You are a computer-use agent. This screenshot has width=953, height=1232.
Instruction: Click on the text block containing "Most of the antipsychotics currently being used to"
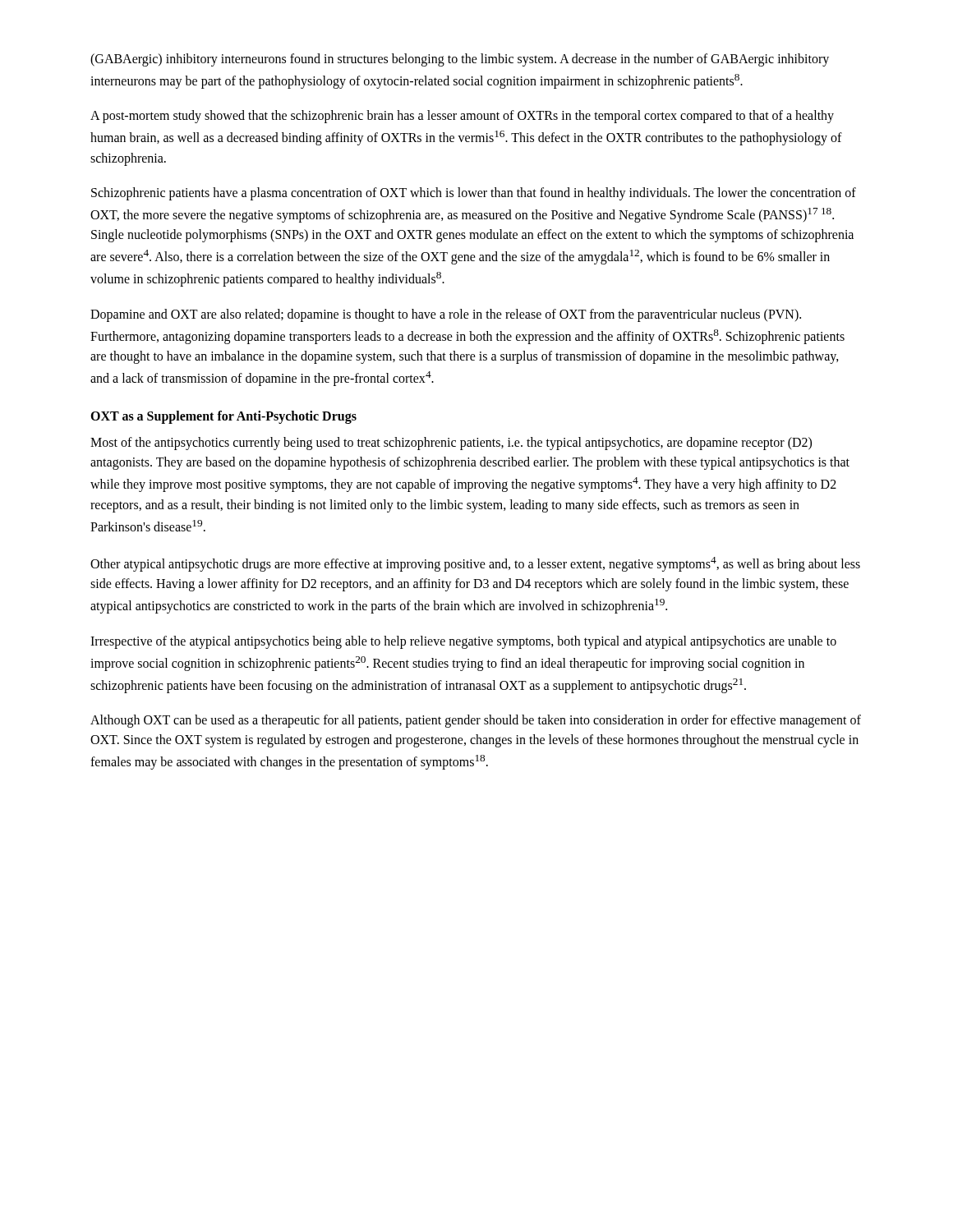(x=470, y=485)
